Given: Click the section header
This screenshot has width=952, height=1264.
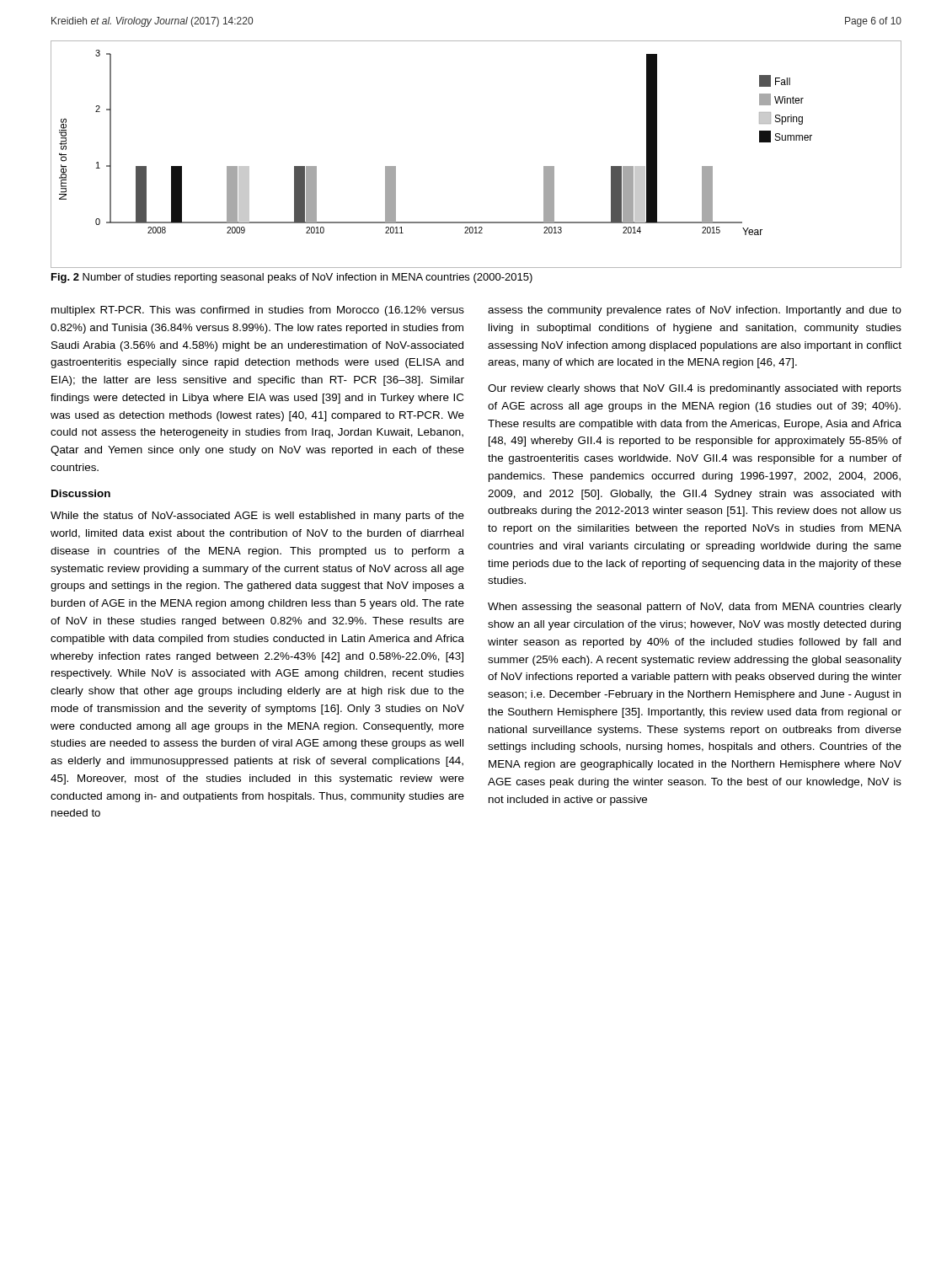Looking at the screenshot, I should click(x=81, y=493).
